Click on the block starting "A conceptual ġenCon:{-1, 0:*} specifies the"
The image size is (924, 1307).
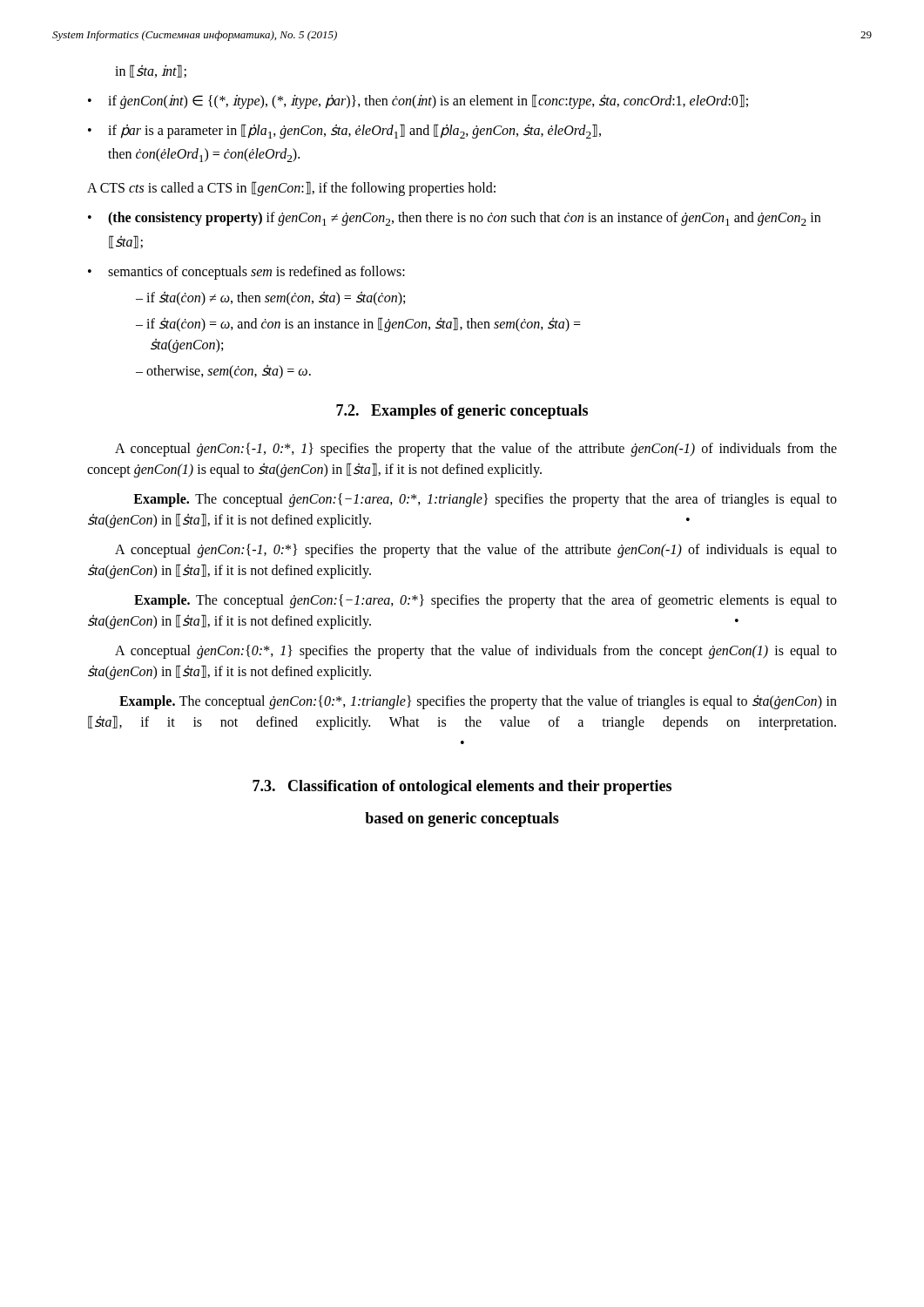462,559
